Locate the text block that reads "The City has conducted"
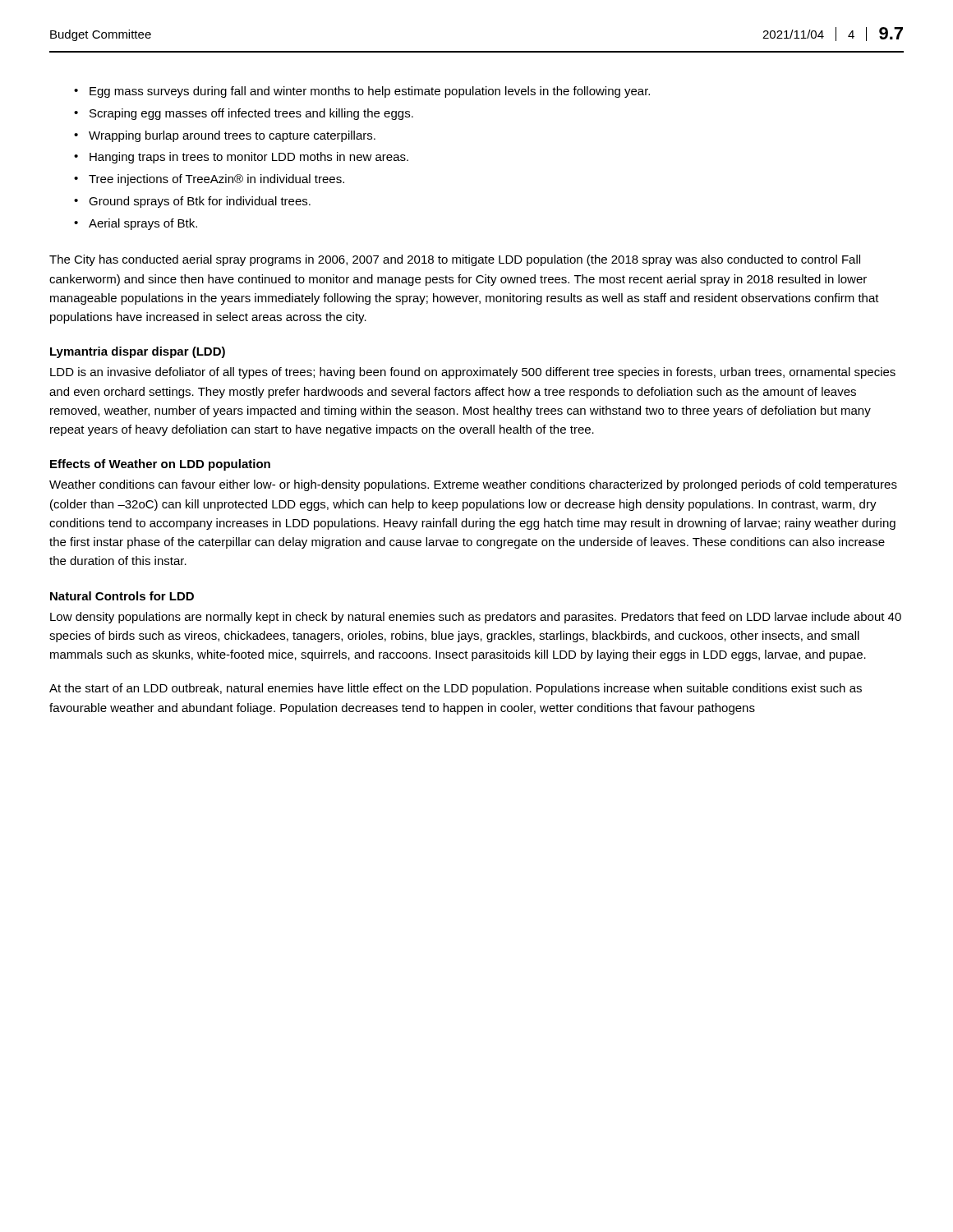This screenshot has width=953, height=1232. coord(464,288)
